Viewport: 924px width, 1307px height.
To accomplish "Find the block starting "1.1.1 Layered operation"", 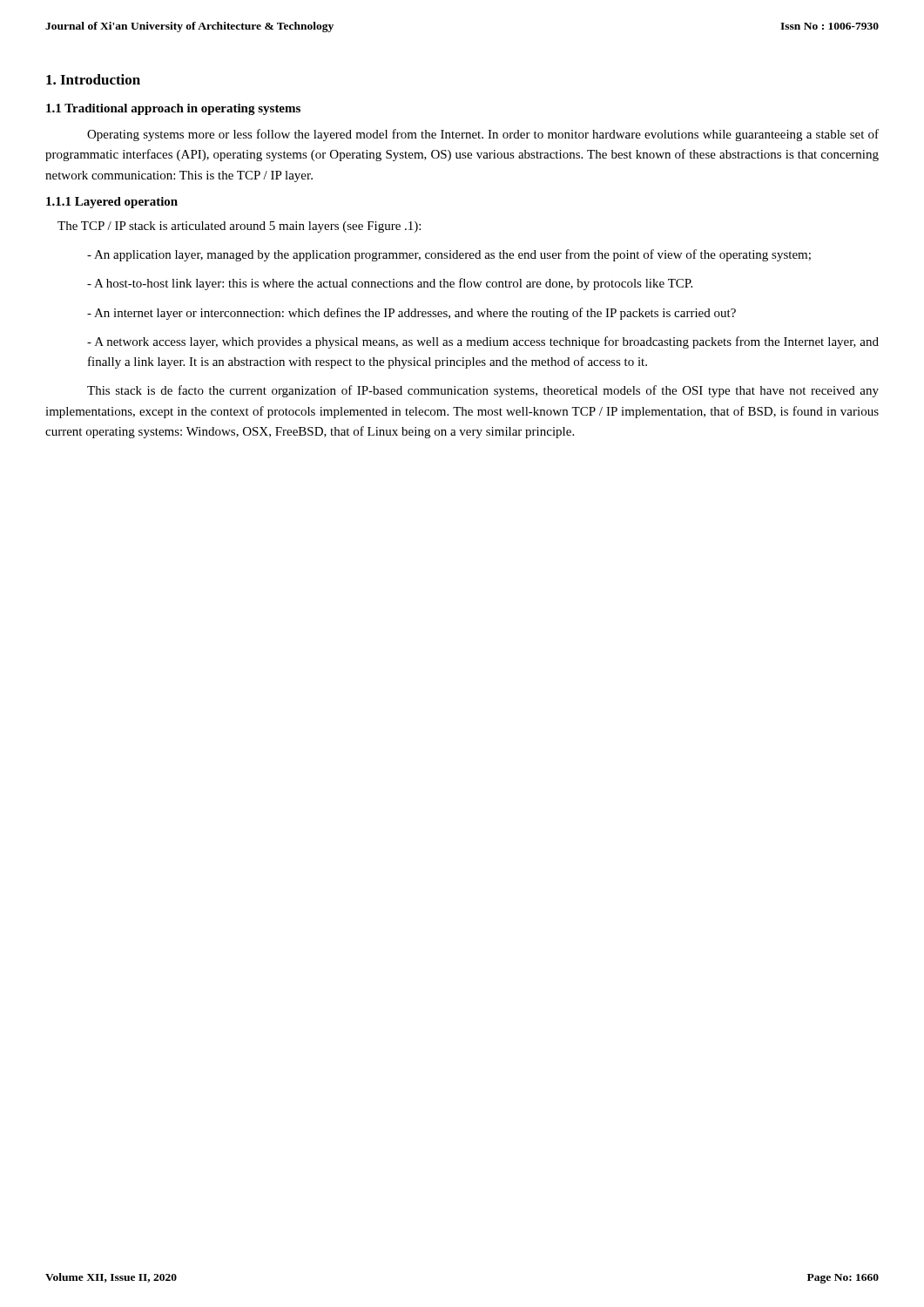I will pyautogui.click(x=112, y=201).
